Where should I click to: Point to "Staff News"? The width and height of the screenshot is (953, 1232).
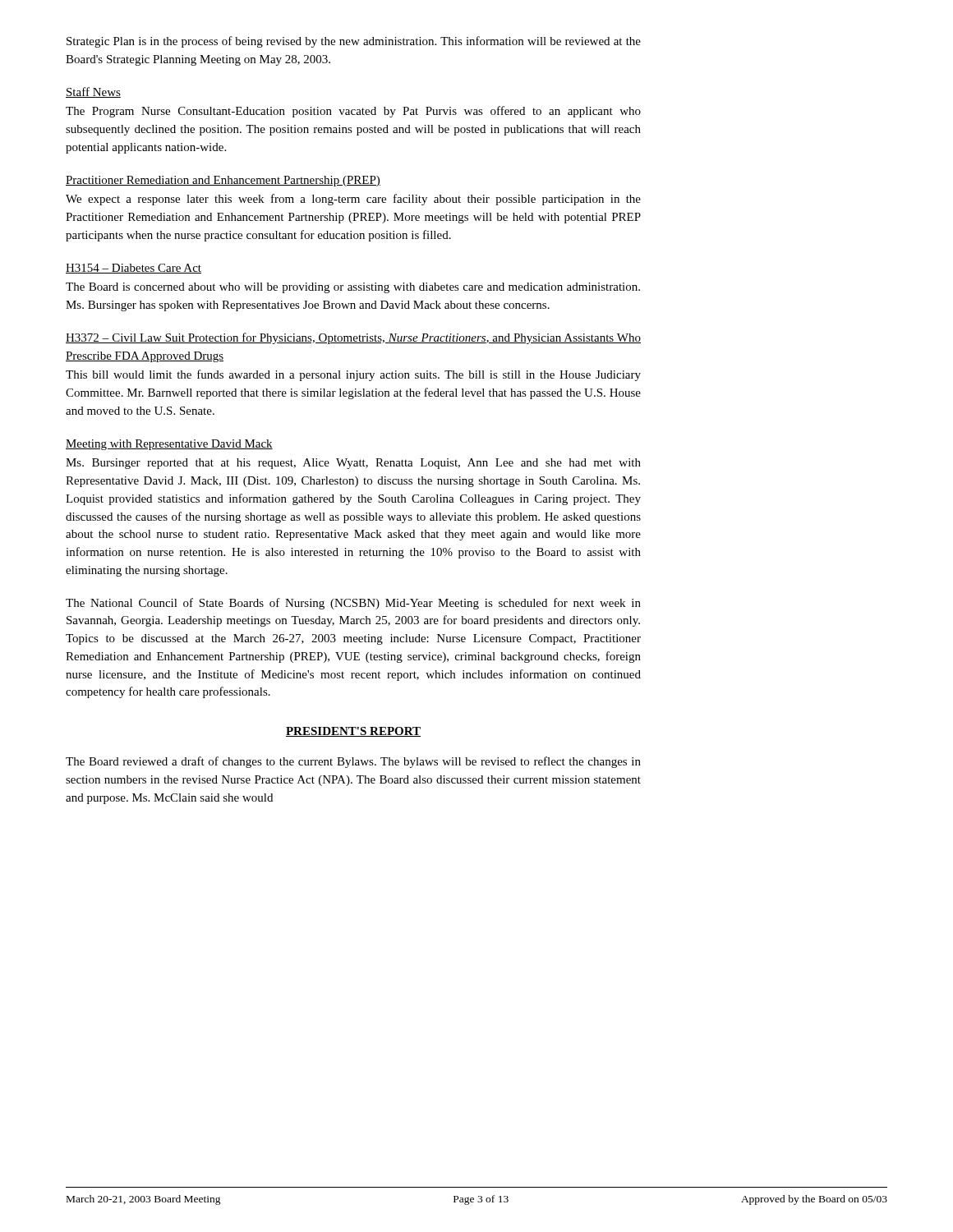(x=93, y=92)
